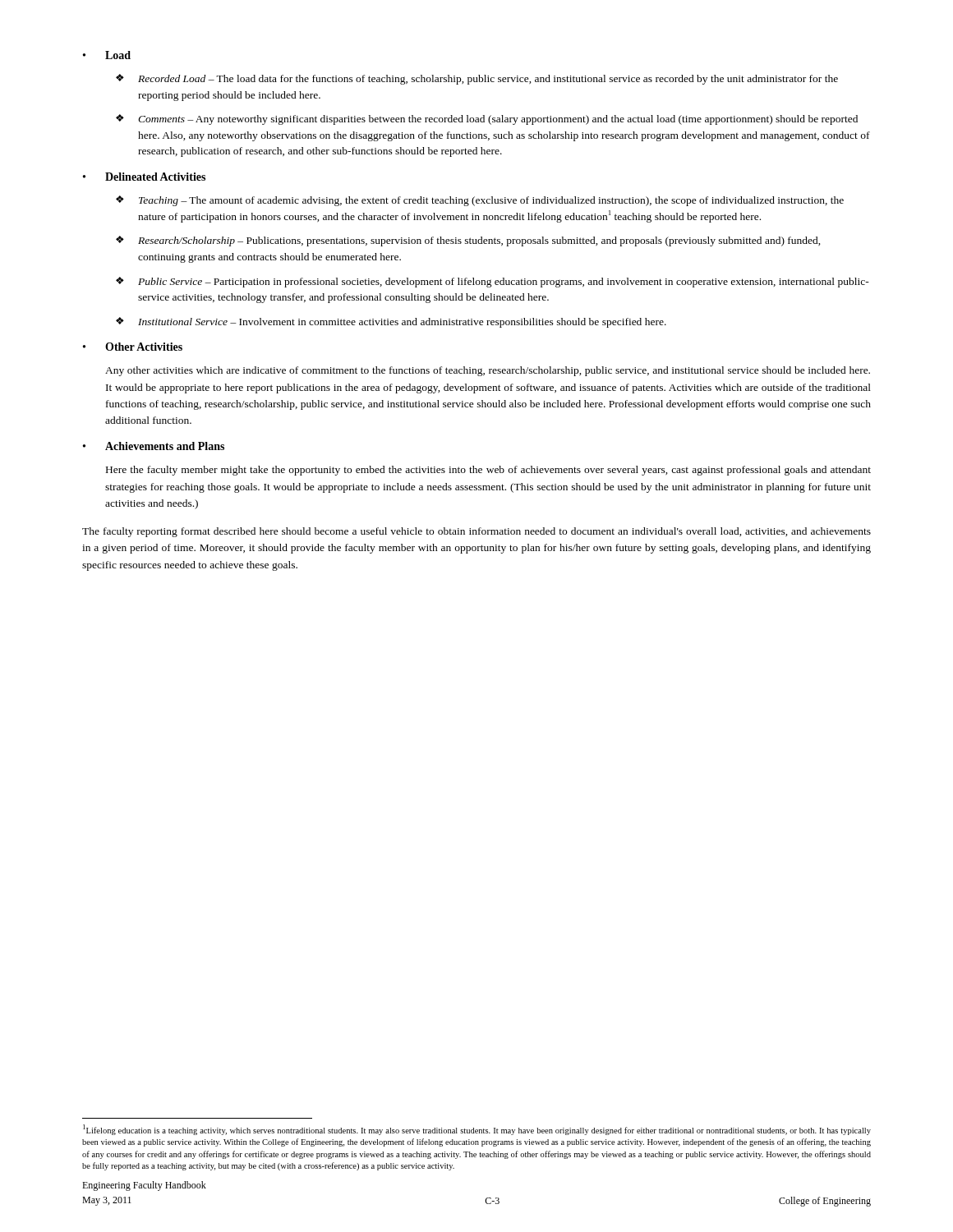The width and height of the screenshot is (953, 1232).
Task: Find the footnote containing "1Lifelong education is a"
Action: point(476,1144)
